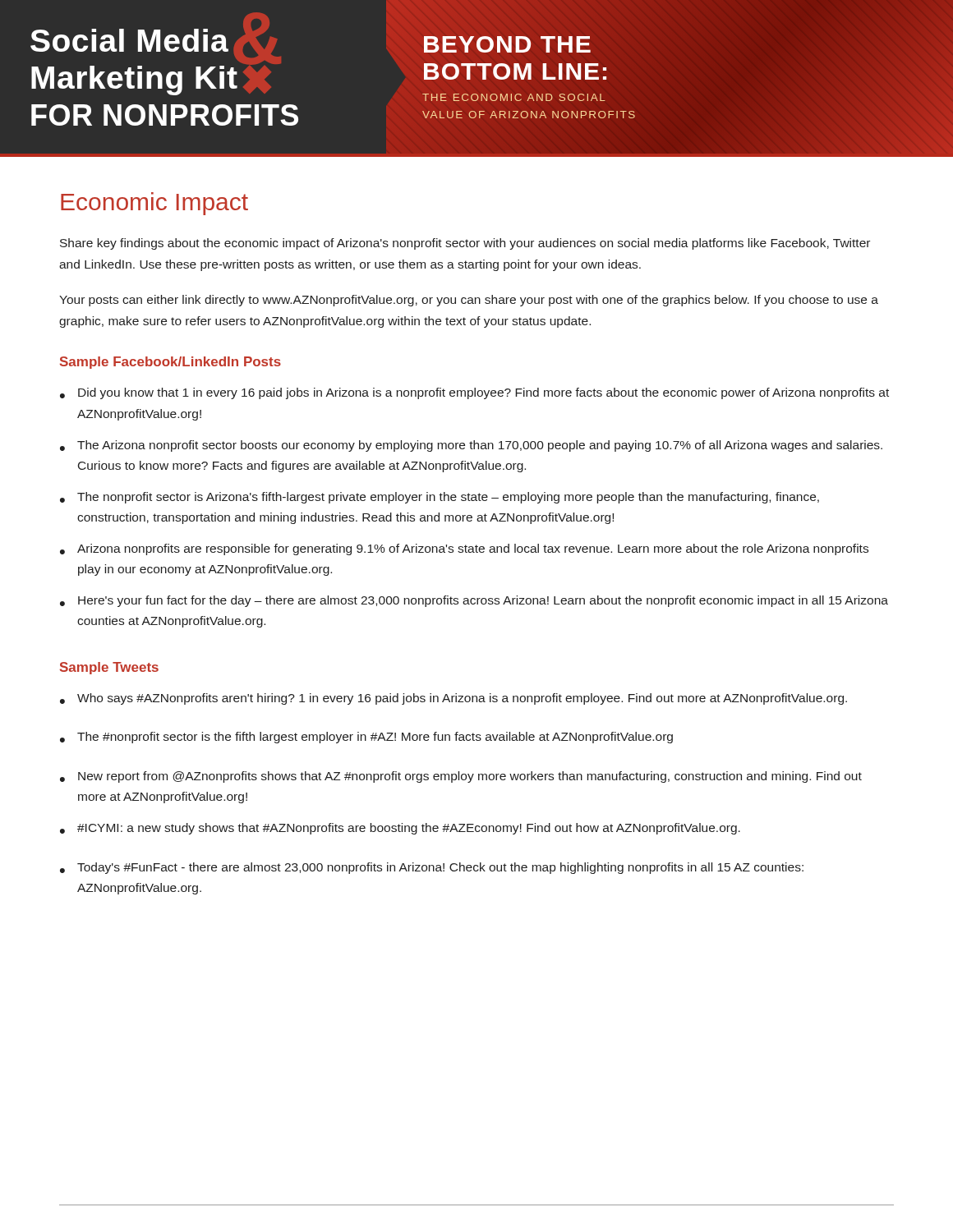This screenshot has width=953, height=1232.
Task: Locate the text starting "• New report from @AZnonprofits shows that AZ"
Action: [476, 786]
